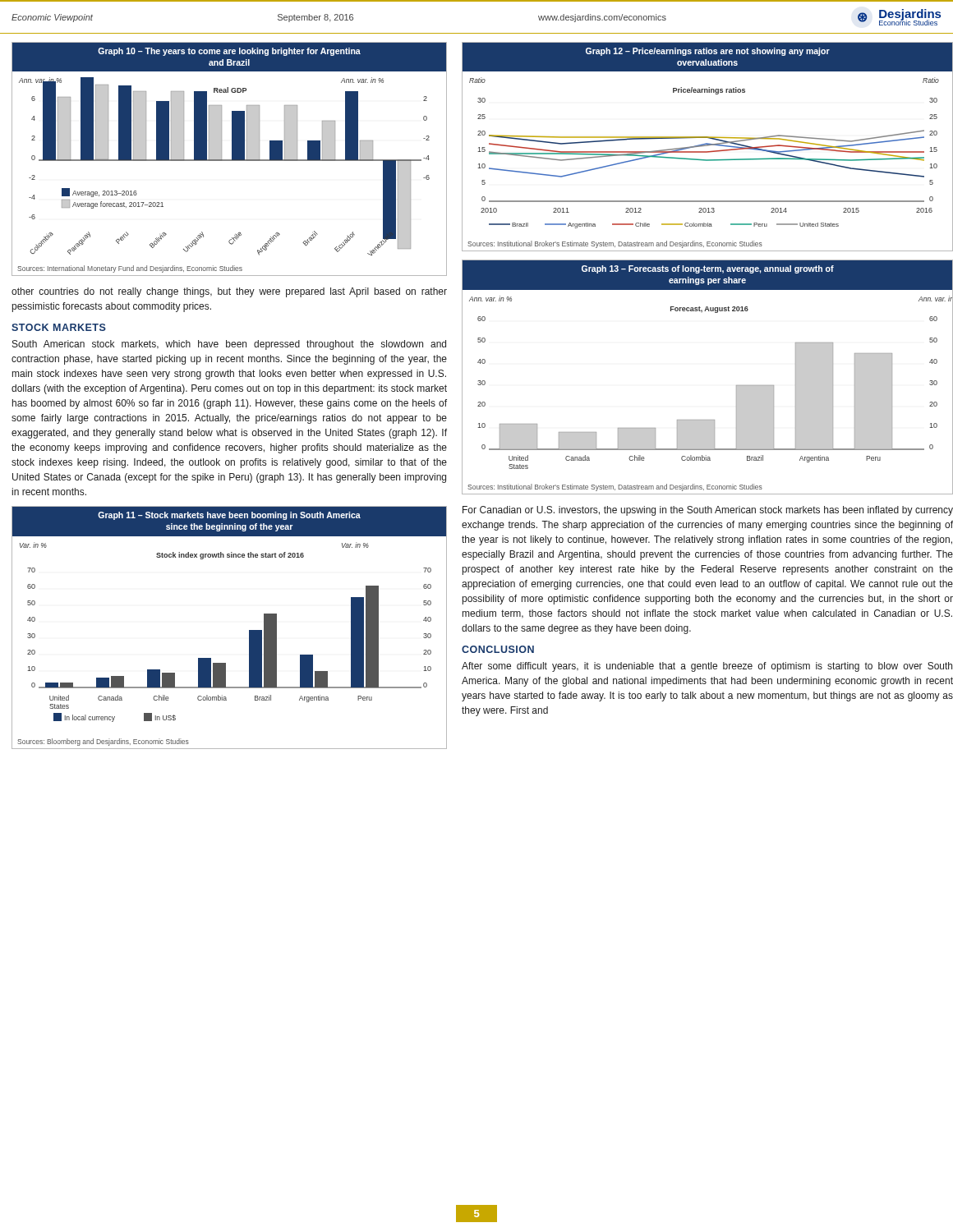Point to the block starting "other countries do"
This screenshot has width=953, height=1232.
click(x=229, y=299)
